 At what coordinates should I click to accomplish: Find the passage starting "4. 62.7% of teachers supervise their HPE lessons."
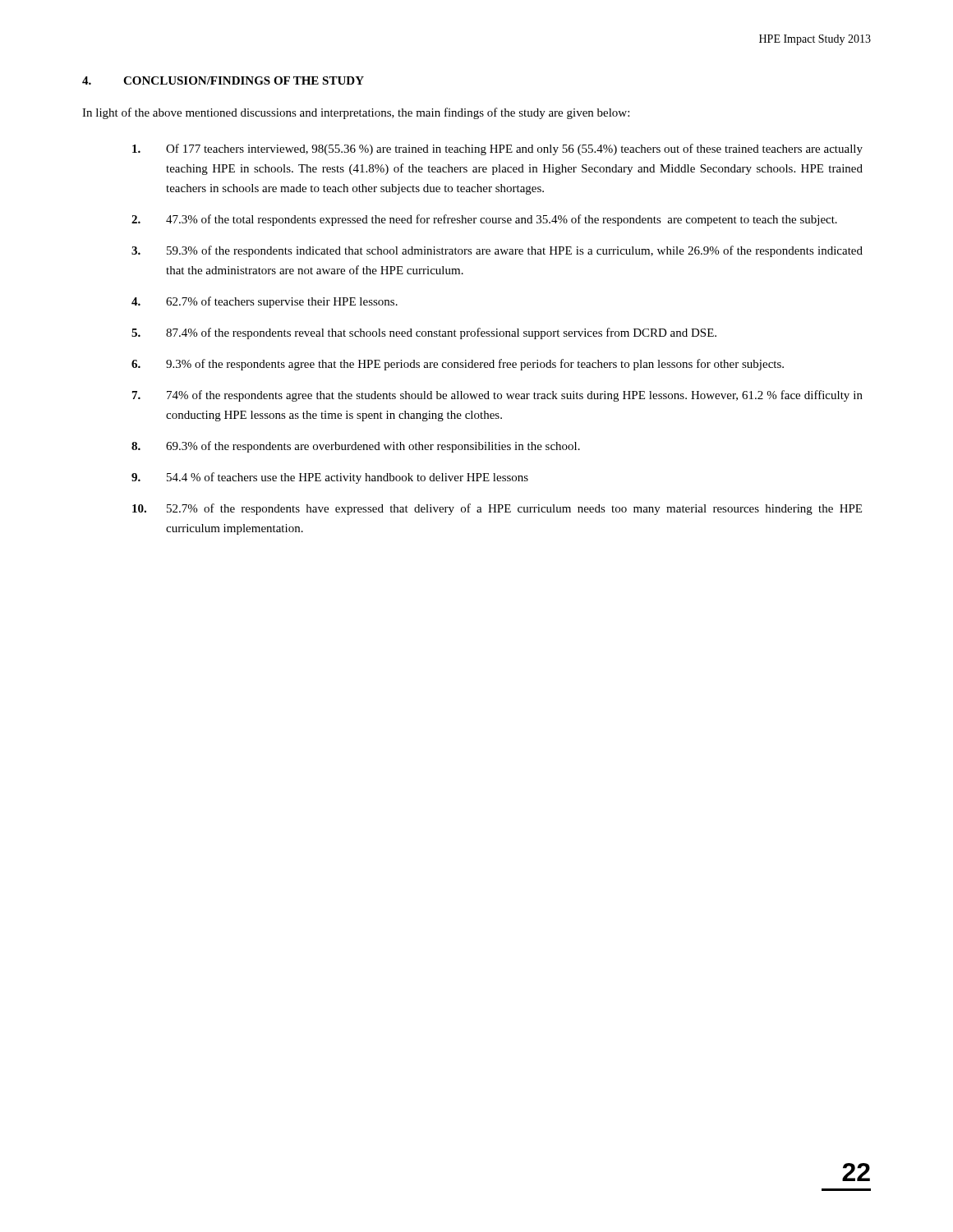pos(265,302)
